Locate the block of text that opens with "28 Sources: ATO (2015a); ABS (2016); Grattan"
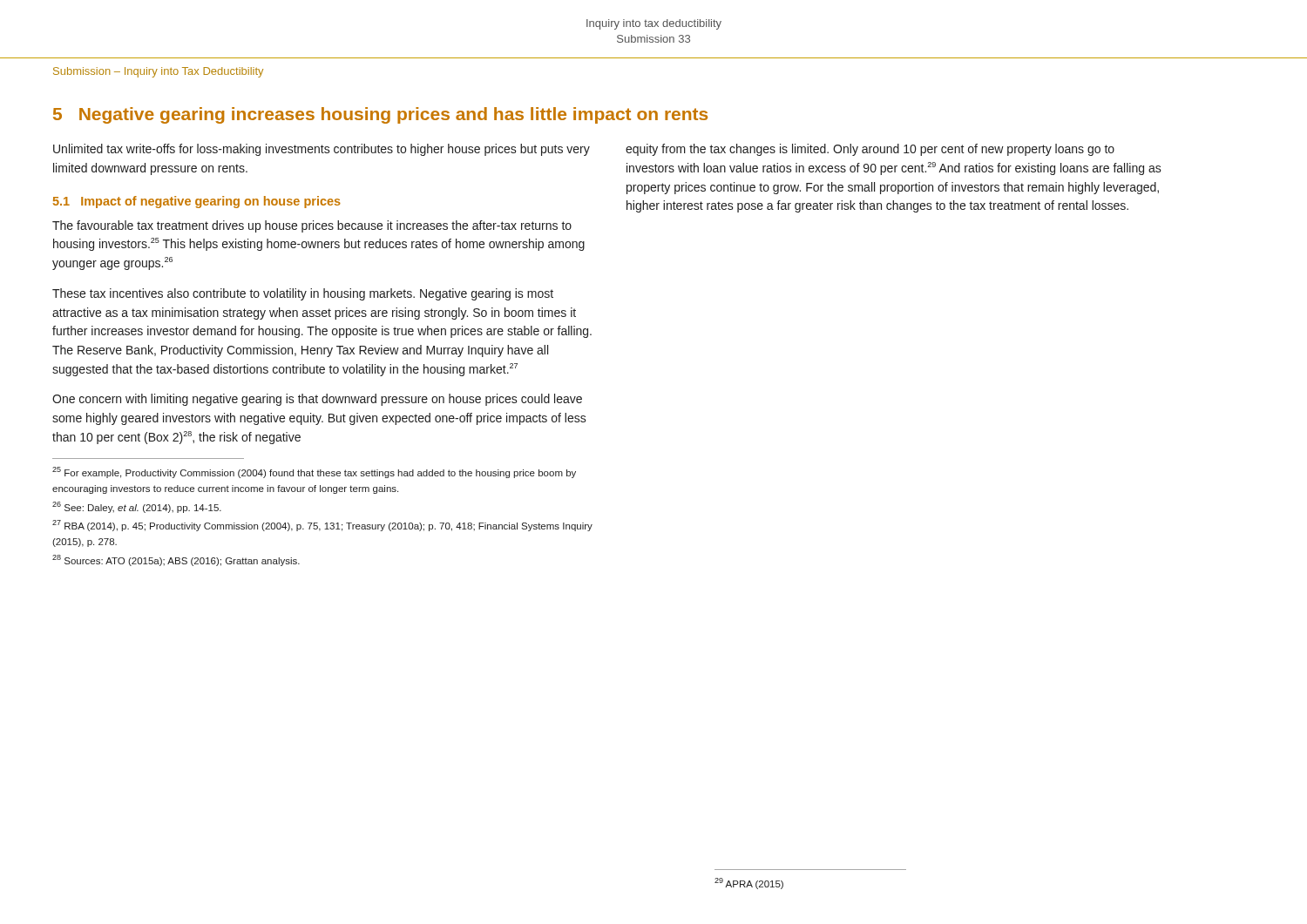This screenshot has height=924, width=1307. point(176,560)
